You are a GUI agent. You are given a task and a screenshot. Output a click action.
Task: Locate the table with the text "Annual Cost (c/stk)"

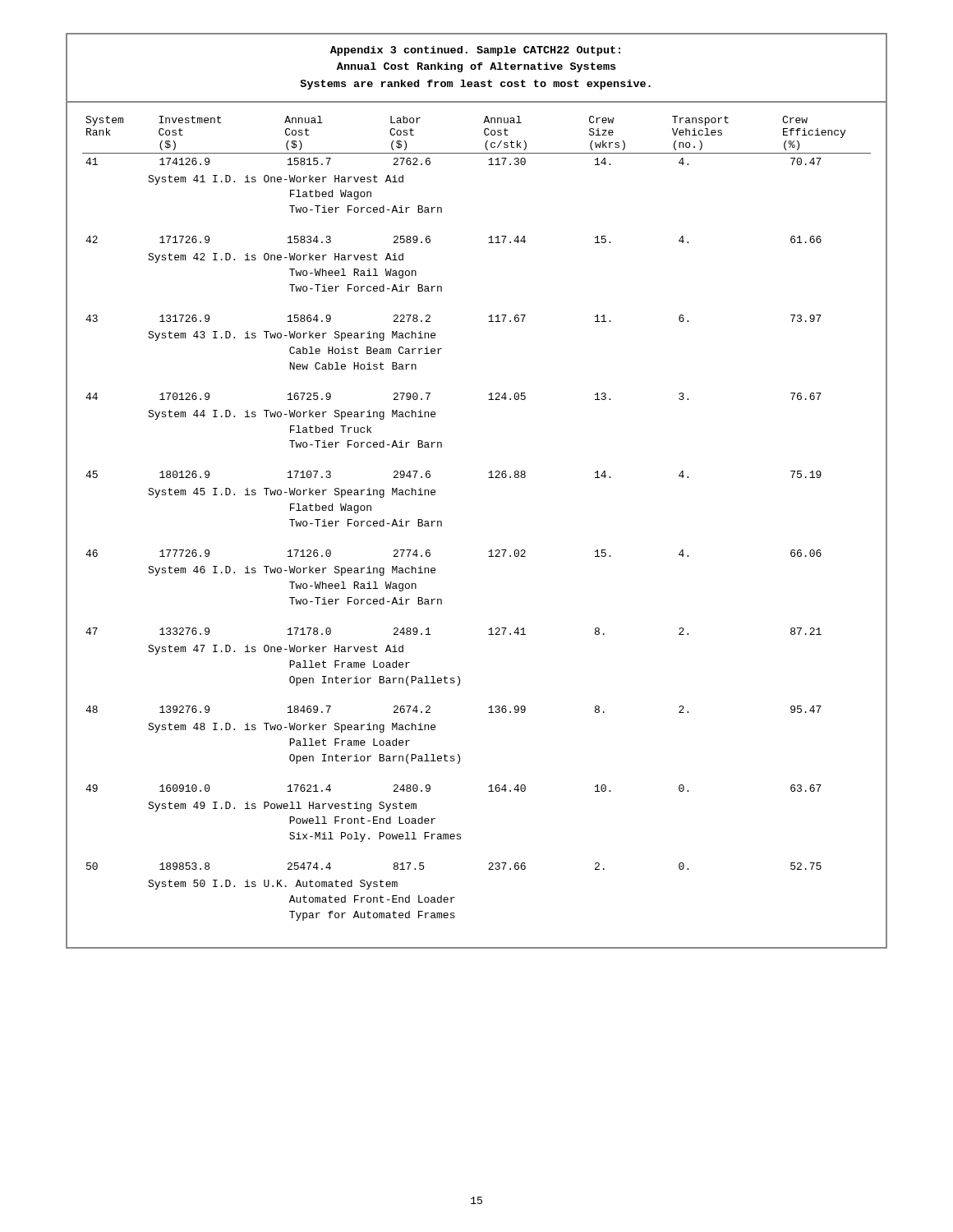pos(476,520)
